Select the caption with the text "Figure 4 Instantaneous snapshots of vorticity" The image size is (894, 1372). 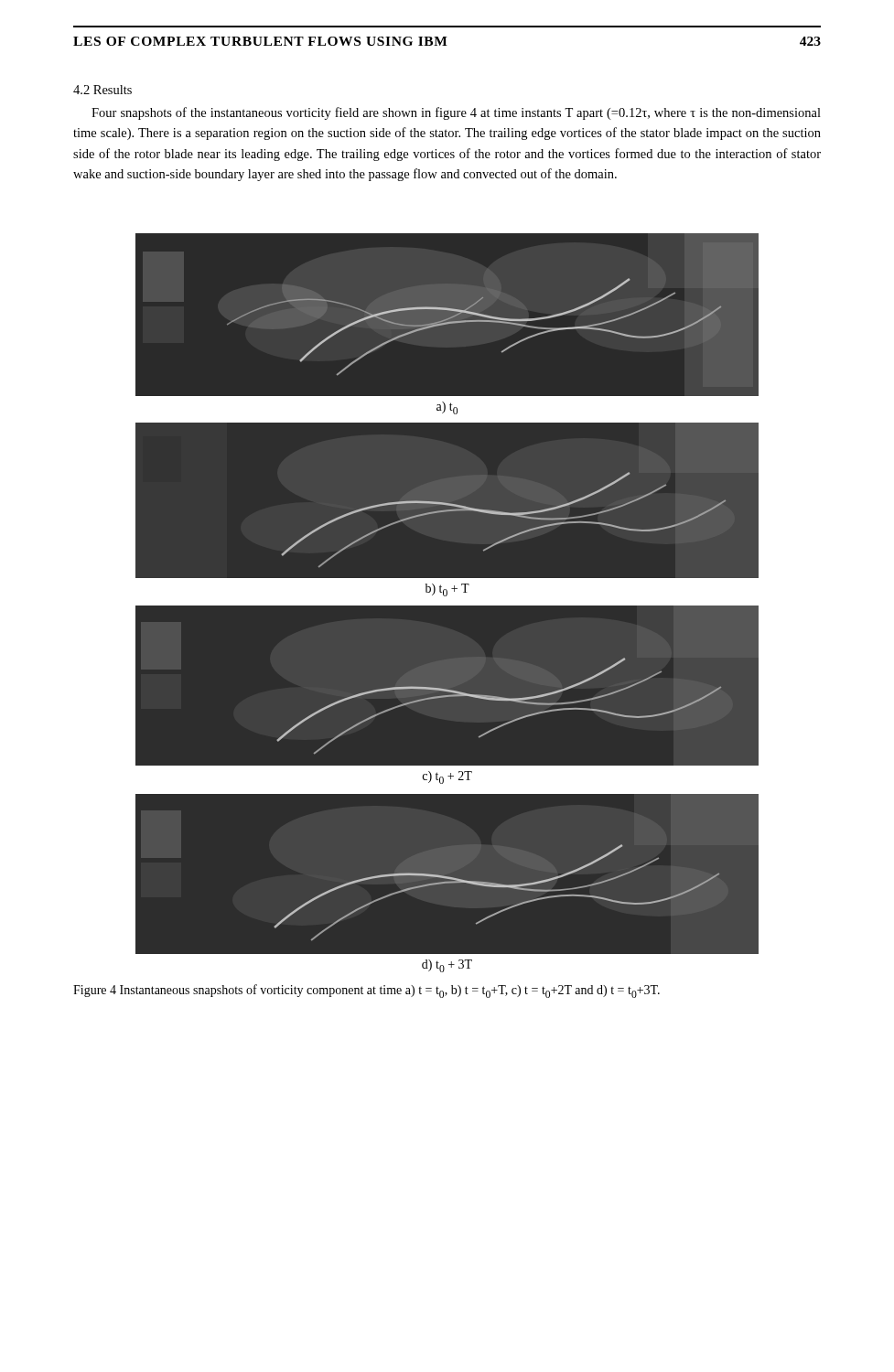(367, 992)
